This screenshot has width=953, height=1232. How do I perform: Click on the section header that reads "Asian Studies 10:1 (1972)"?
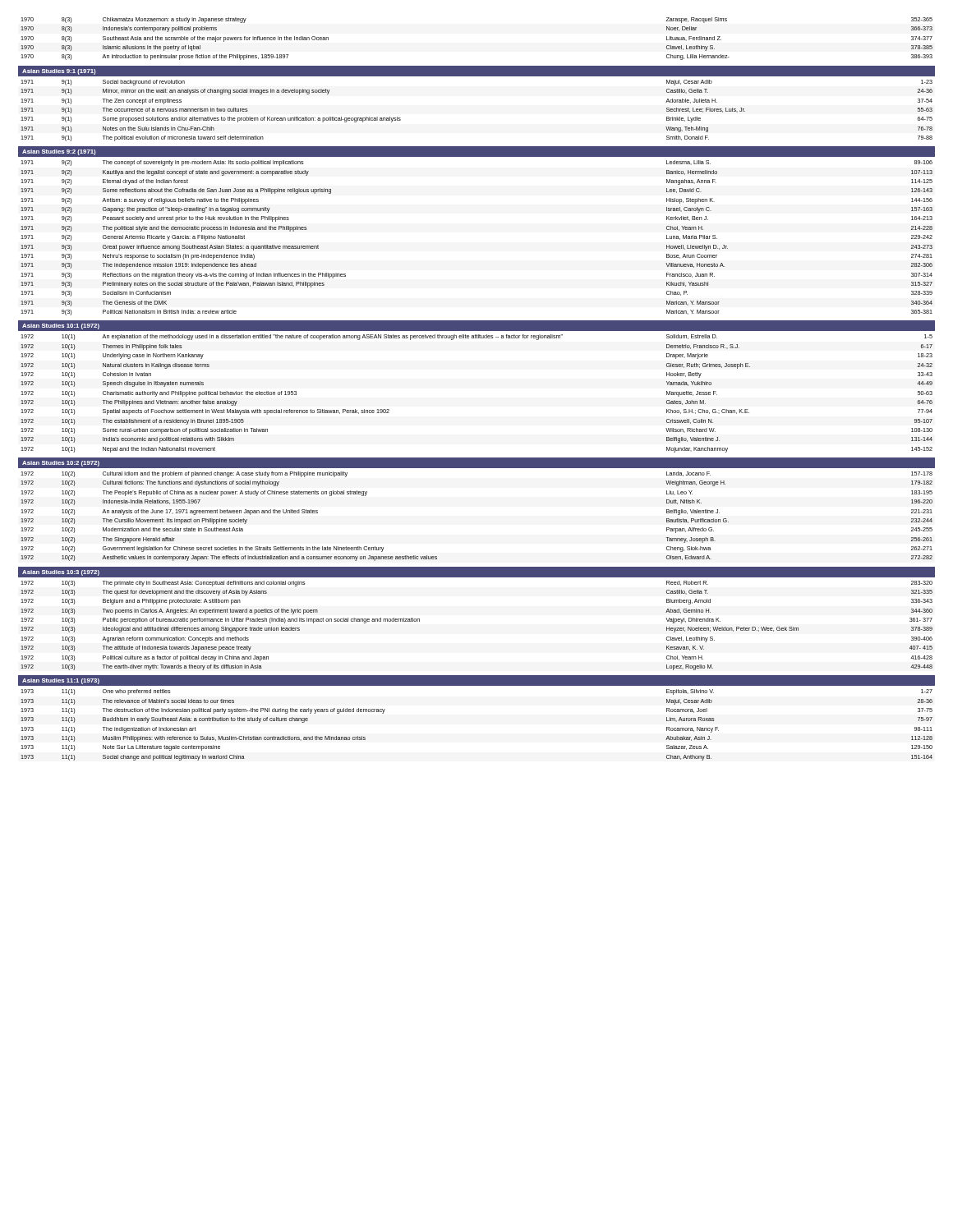coord(61,326)
